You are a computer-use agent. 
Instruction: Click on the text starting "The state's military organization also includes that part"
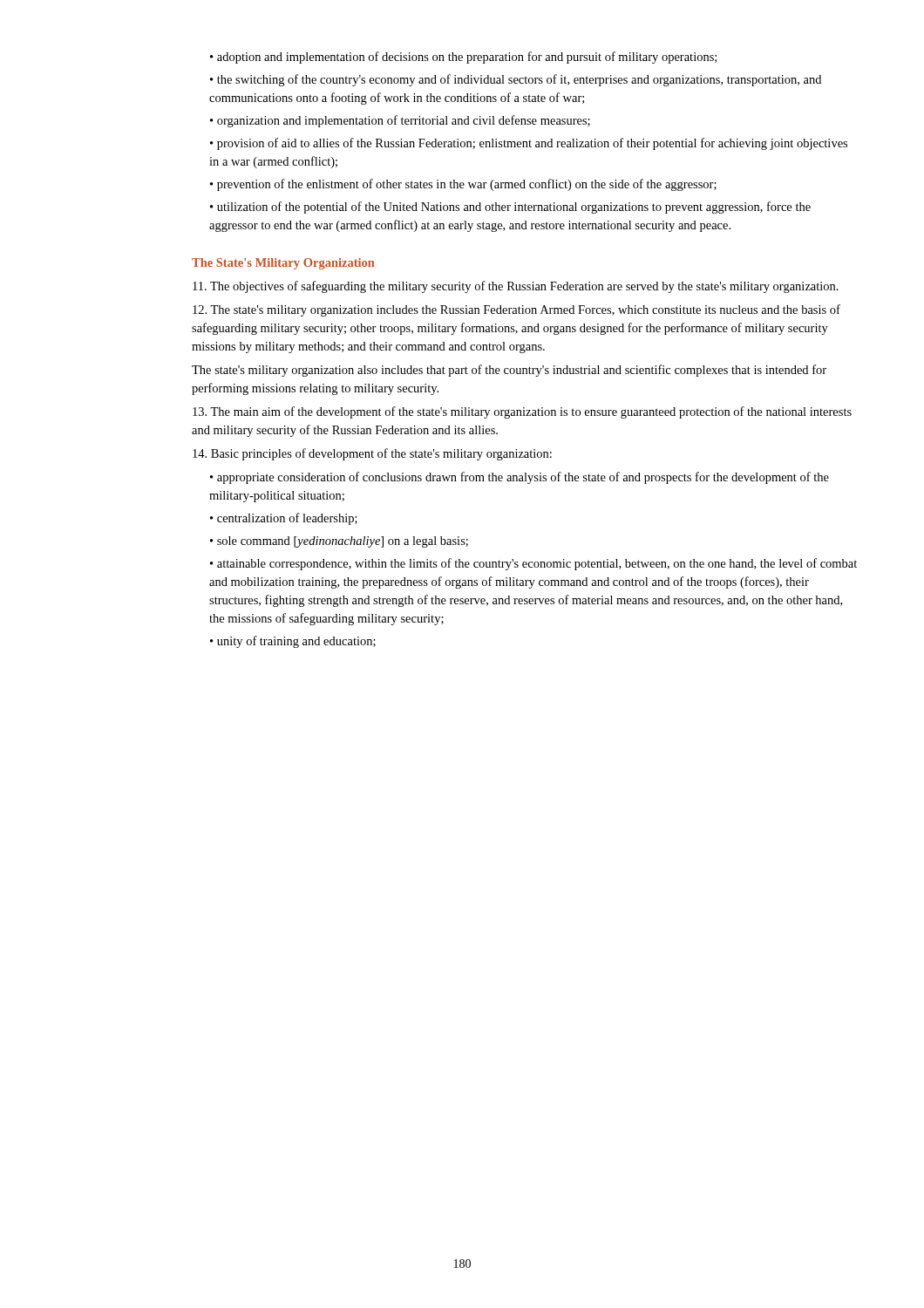coord(509,379)
